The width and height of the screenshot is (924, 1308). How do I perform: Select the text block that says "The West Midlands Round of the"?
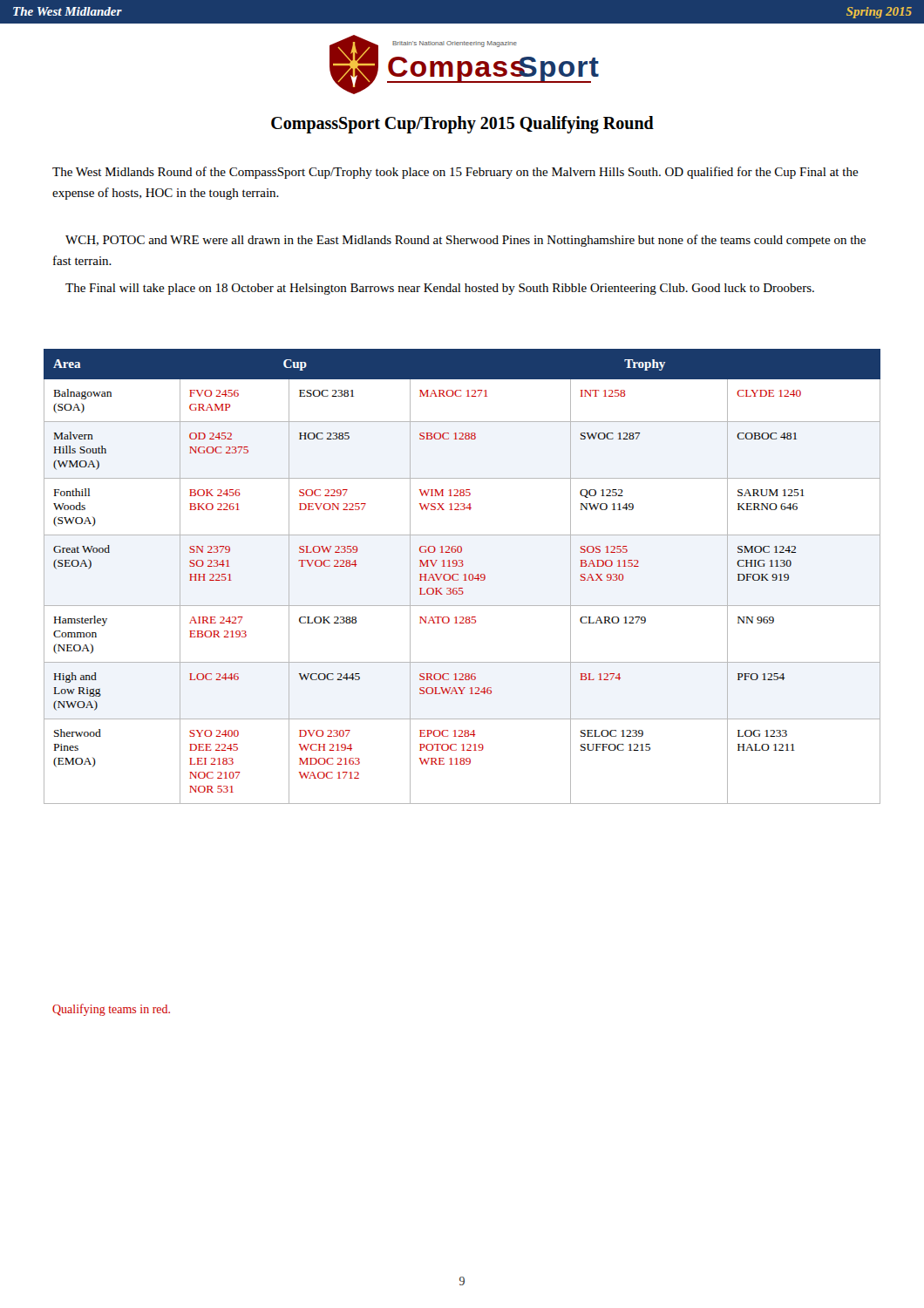455,182
